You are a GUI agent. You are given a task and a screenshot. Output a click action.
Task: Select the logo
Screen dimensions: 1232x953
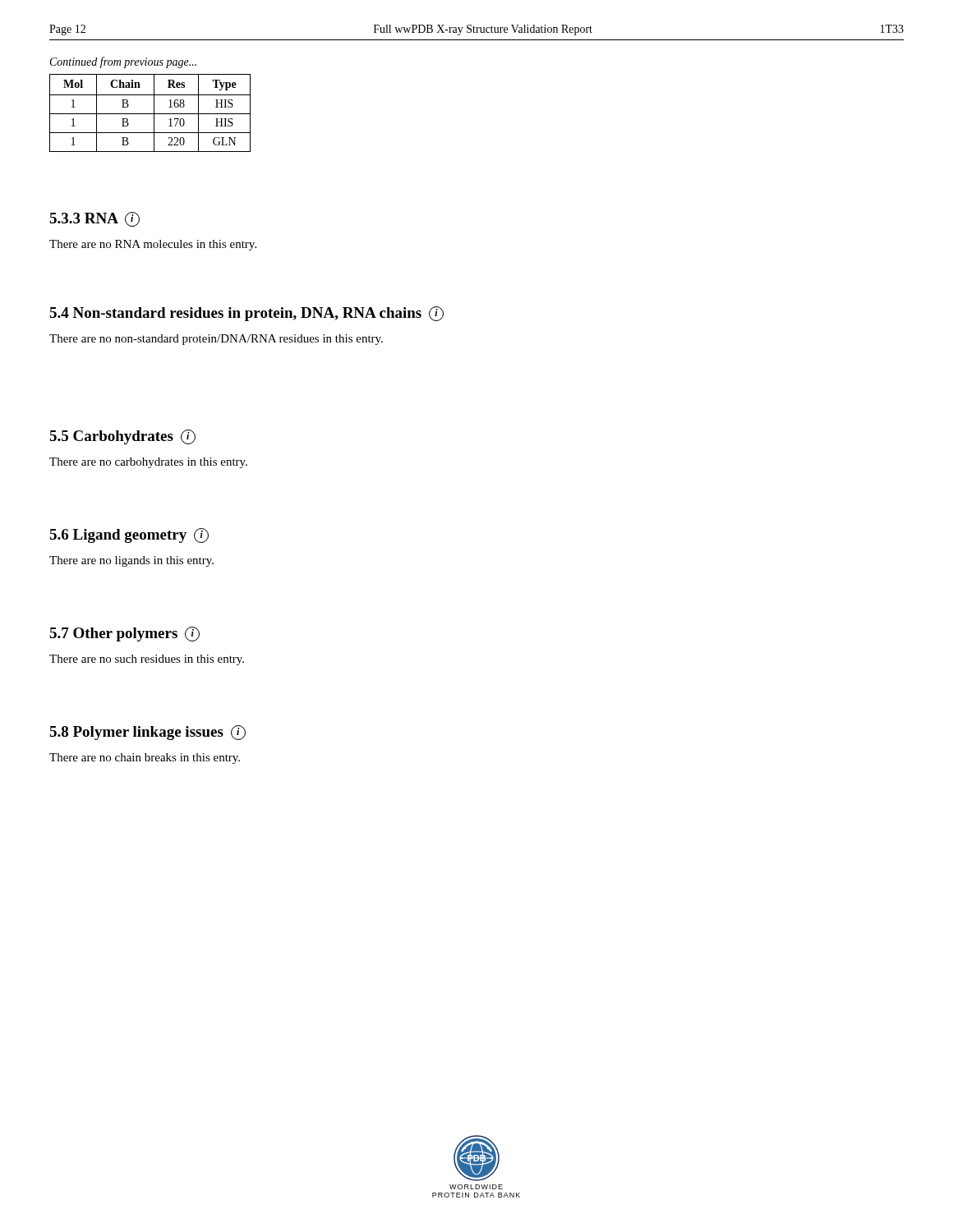[476, 1167]
